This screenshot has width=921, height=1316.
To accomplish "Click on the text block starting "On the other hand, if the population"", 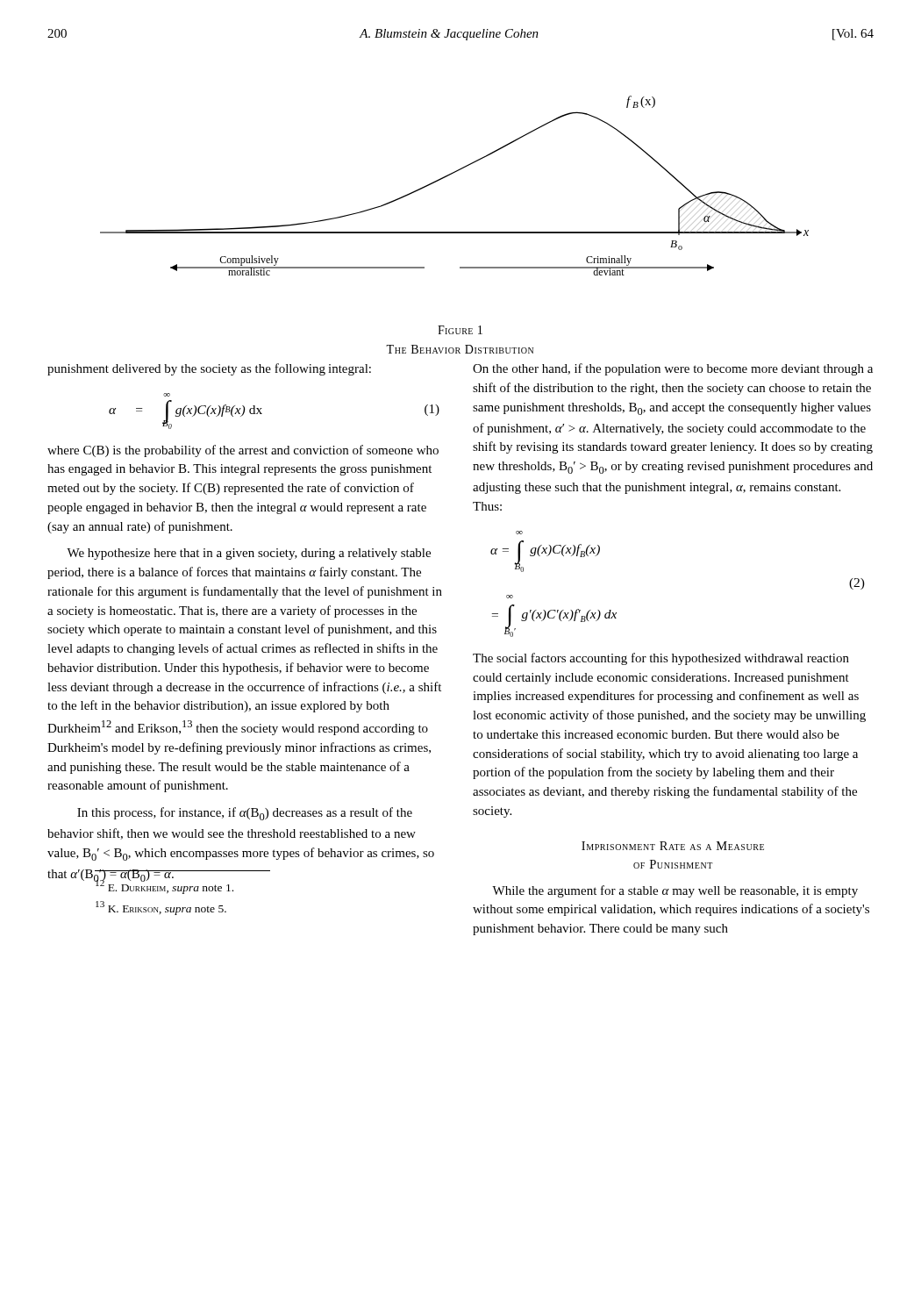I will click(673, 438).
